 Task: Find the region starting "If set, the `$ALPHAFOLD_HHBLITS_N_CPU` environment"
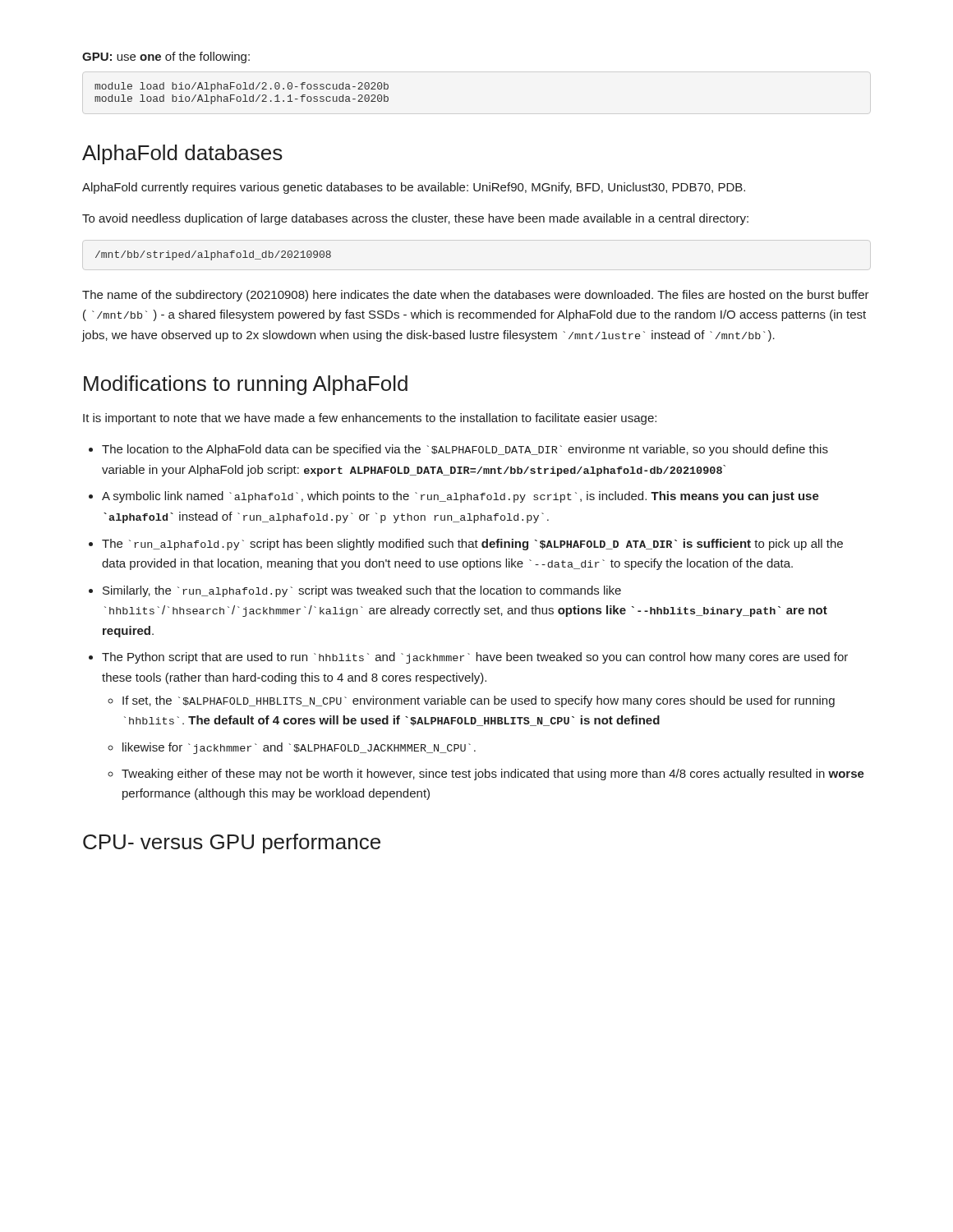pyautogui.click(x=496, y=711)
